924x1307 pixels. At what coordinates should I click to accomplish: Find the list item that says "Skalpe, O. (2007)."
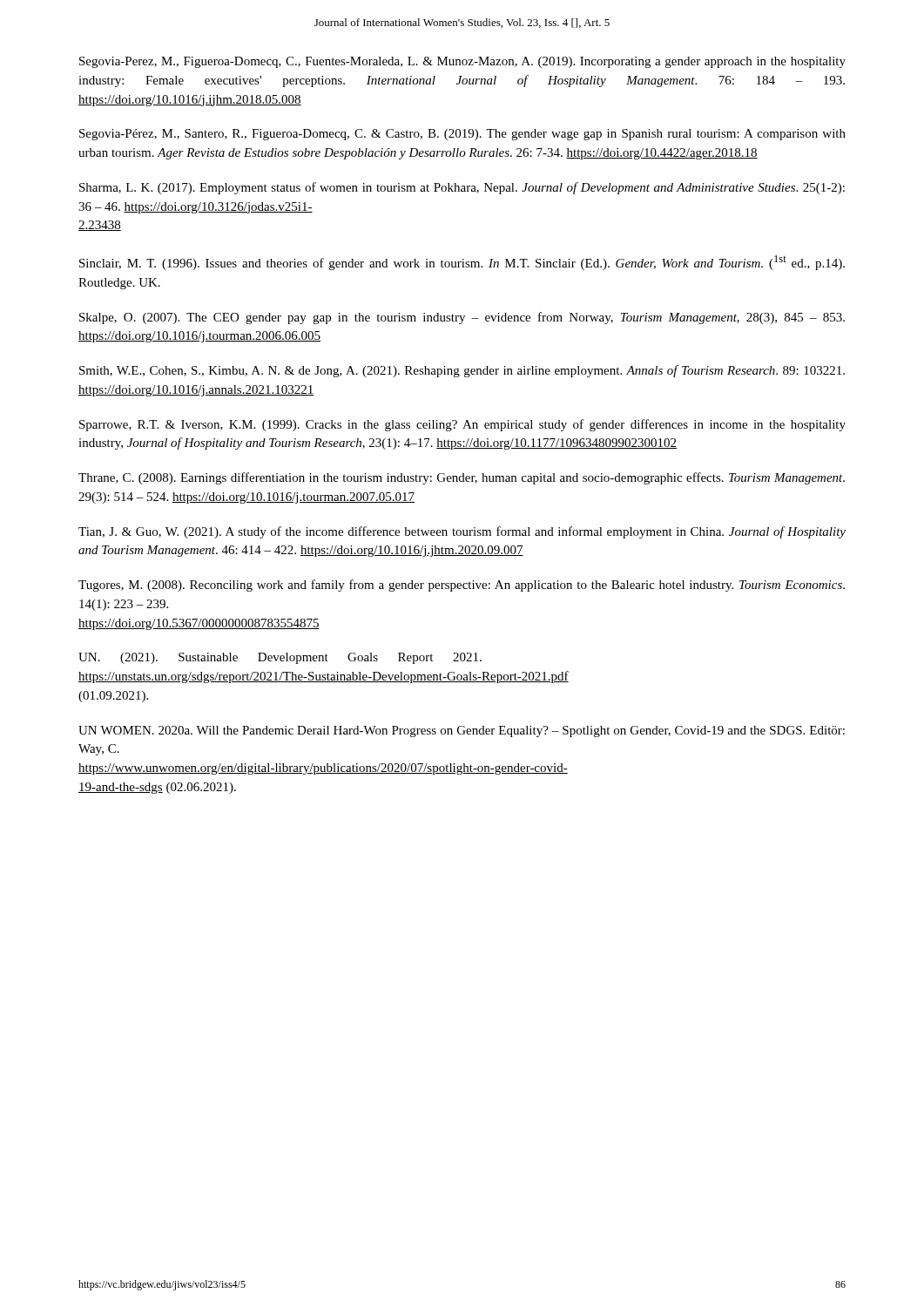click(462, 326)
